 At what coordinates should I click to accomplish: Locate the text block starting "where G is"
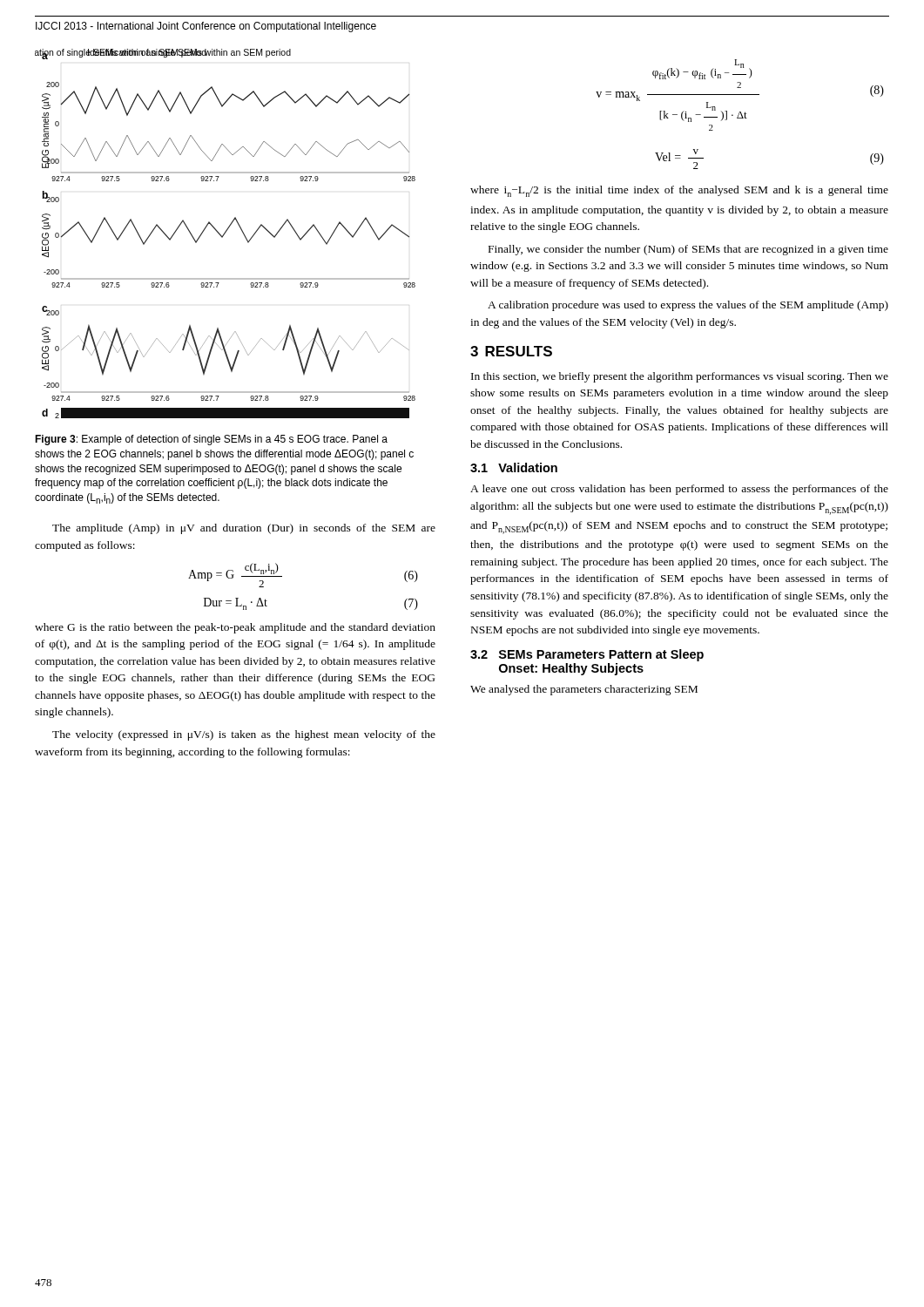235,689
